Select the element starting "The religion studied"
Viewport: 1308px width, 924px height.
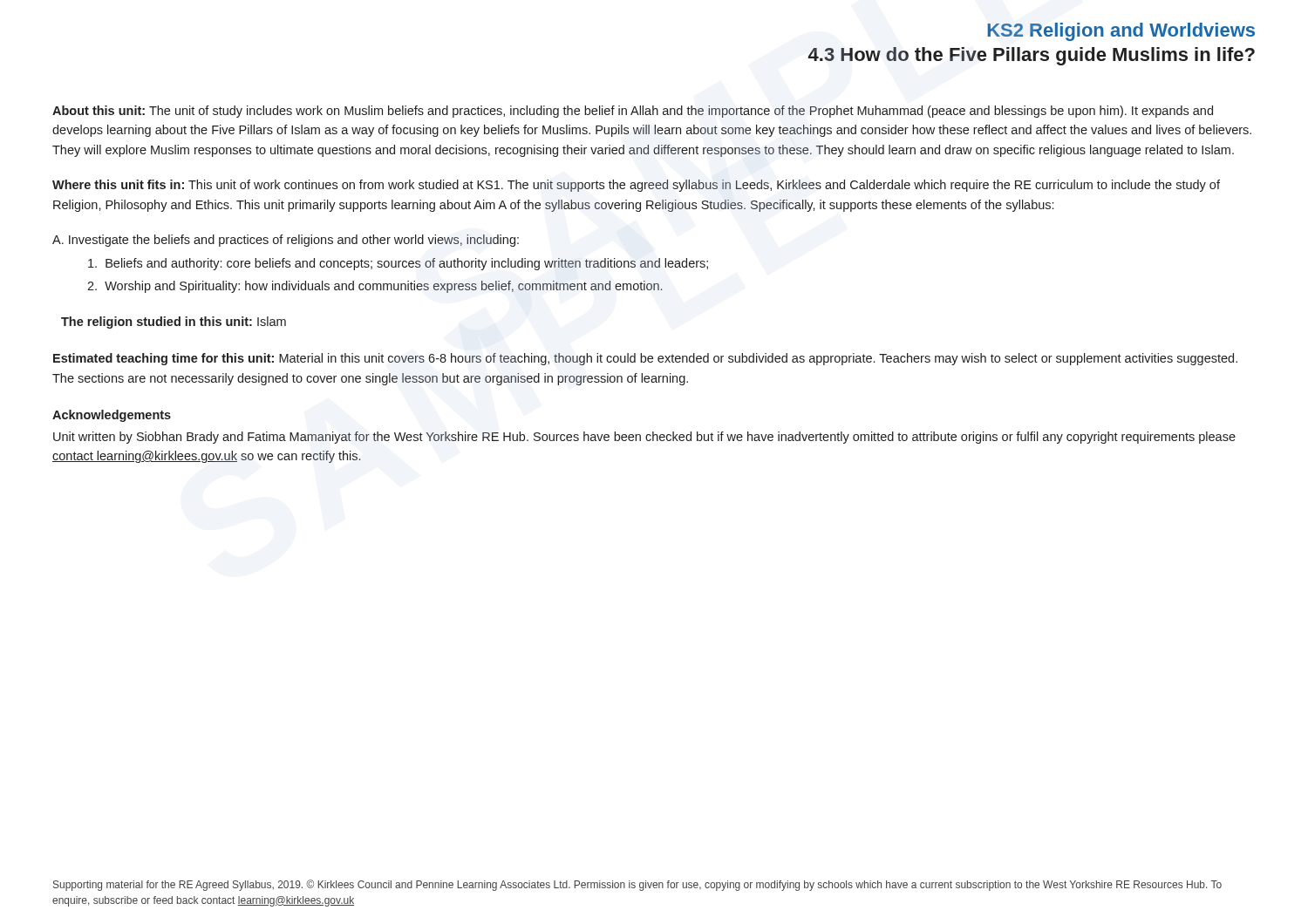coord(174,321)
